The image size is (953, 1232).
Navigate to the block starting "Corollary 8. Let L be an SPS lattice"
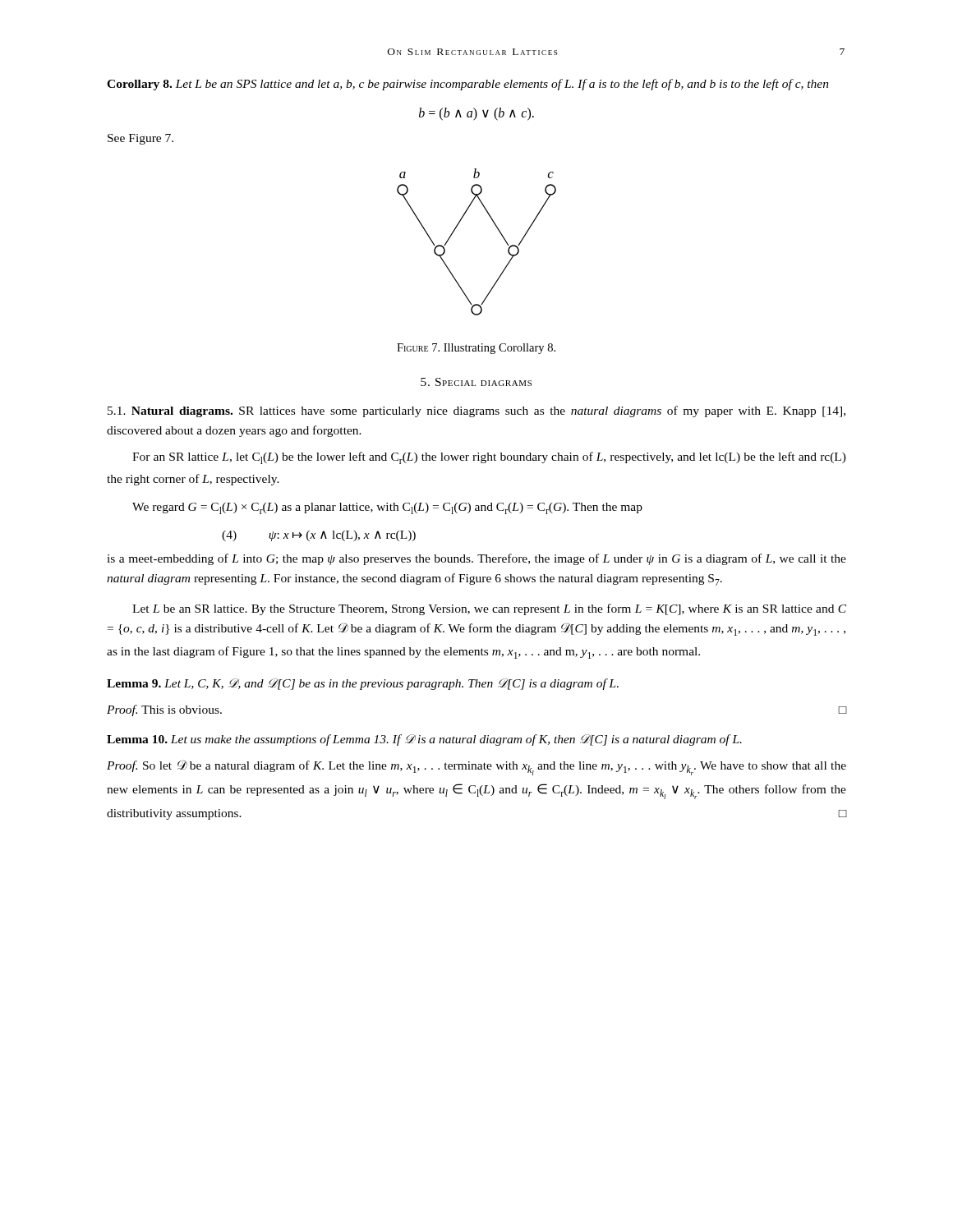click(x=468, y=83)
